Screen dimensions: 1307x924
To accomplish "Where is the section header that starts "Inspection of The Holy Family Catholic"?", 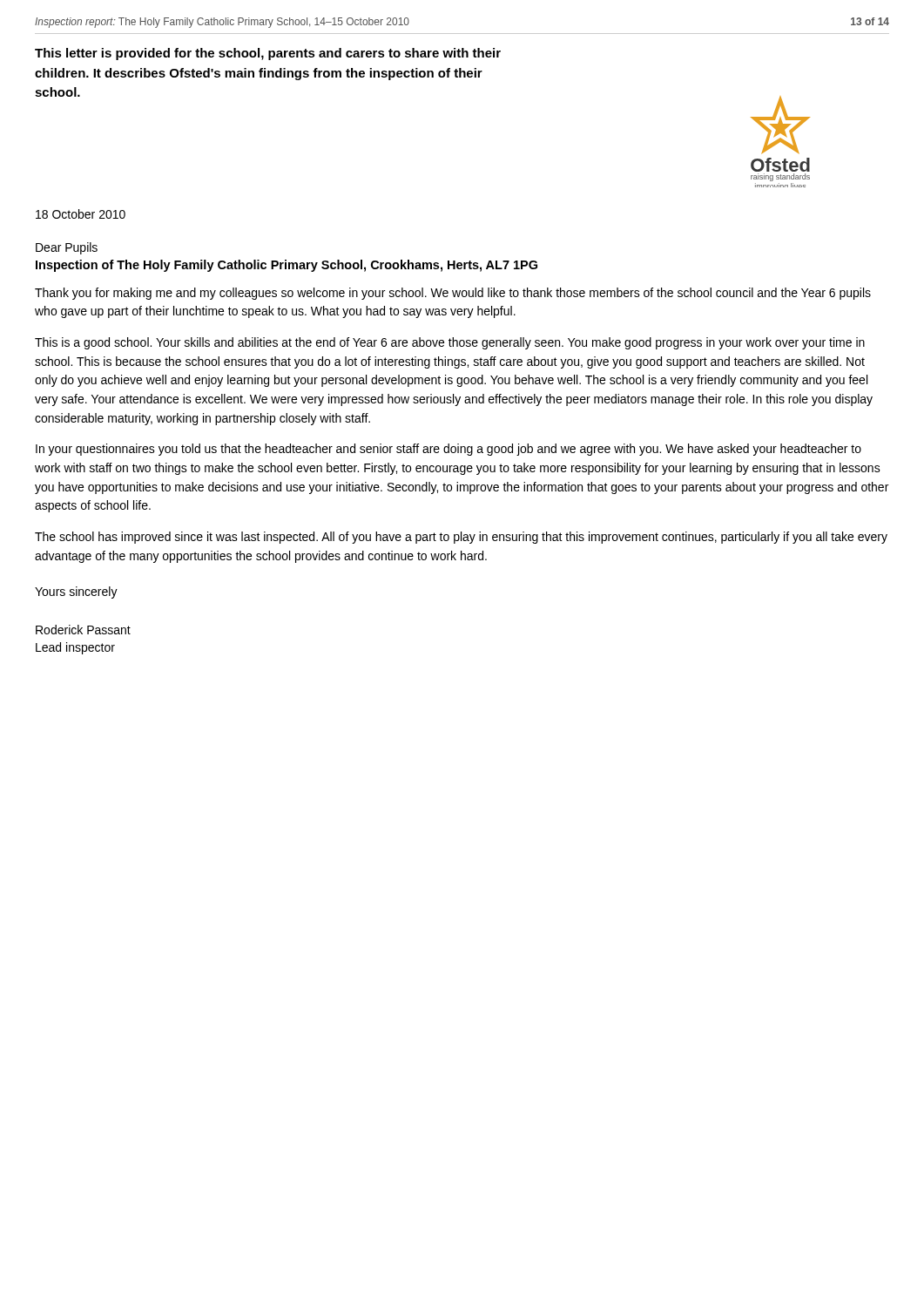I will [287, 264].
